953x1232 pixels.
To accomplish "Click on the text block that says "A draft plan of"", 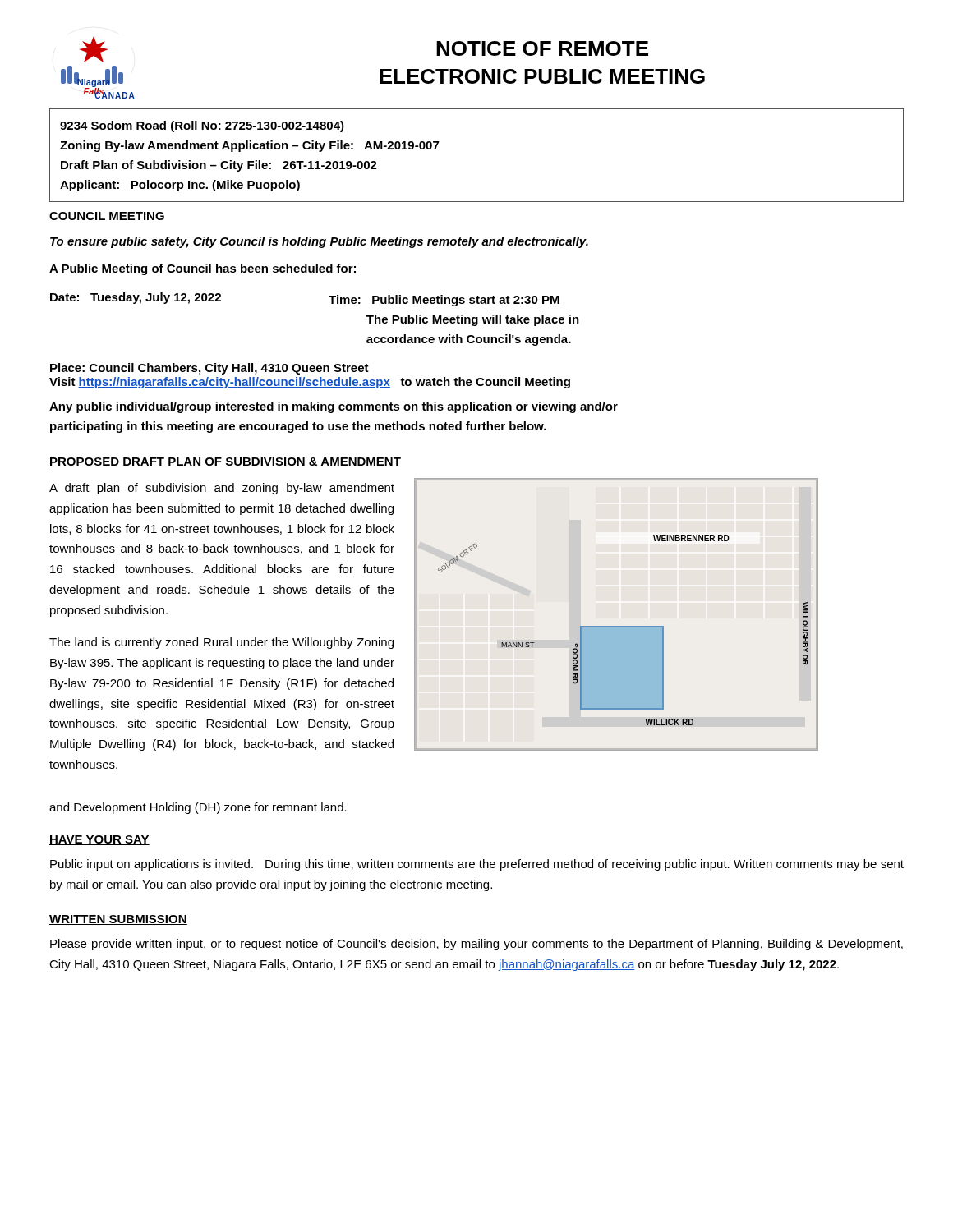I will coord(222,489).
